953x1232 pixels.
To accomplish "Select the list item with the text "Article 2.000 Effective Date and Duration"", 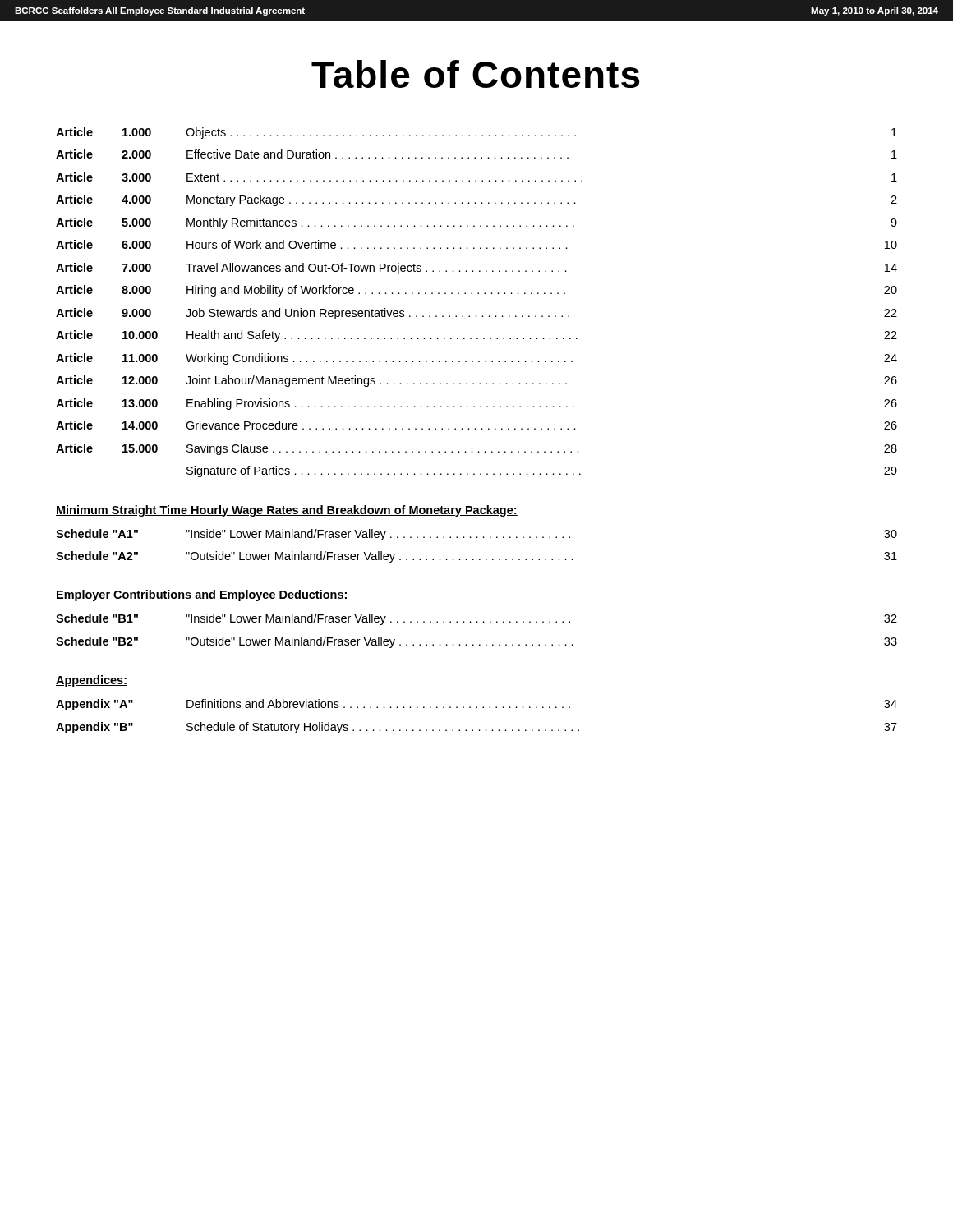I will click(476, 155).
